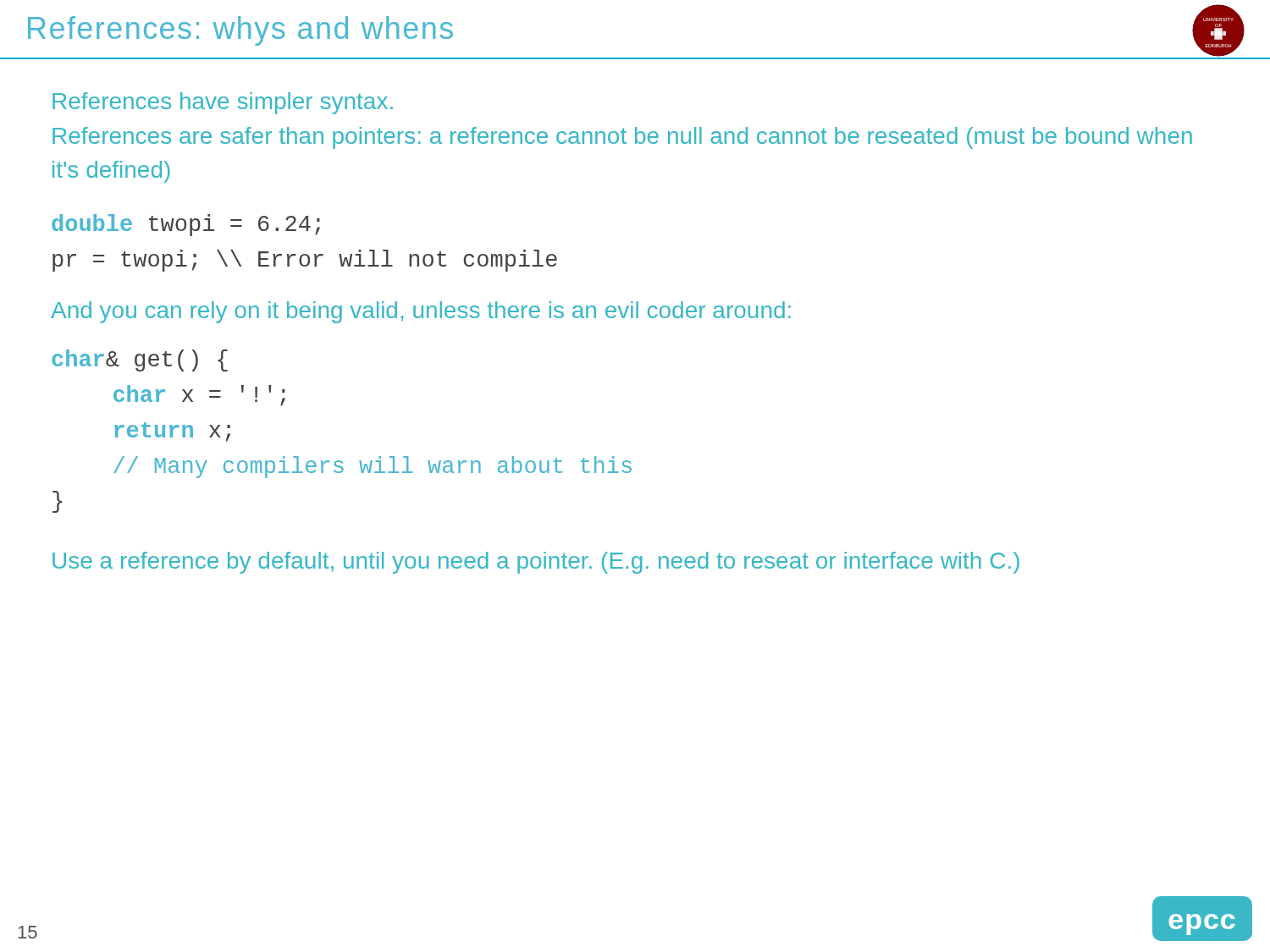
Task: Find the block starting "char& get() { char x"
Action: click(x=140, y=360)
